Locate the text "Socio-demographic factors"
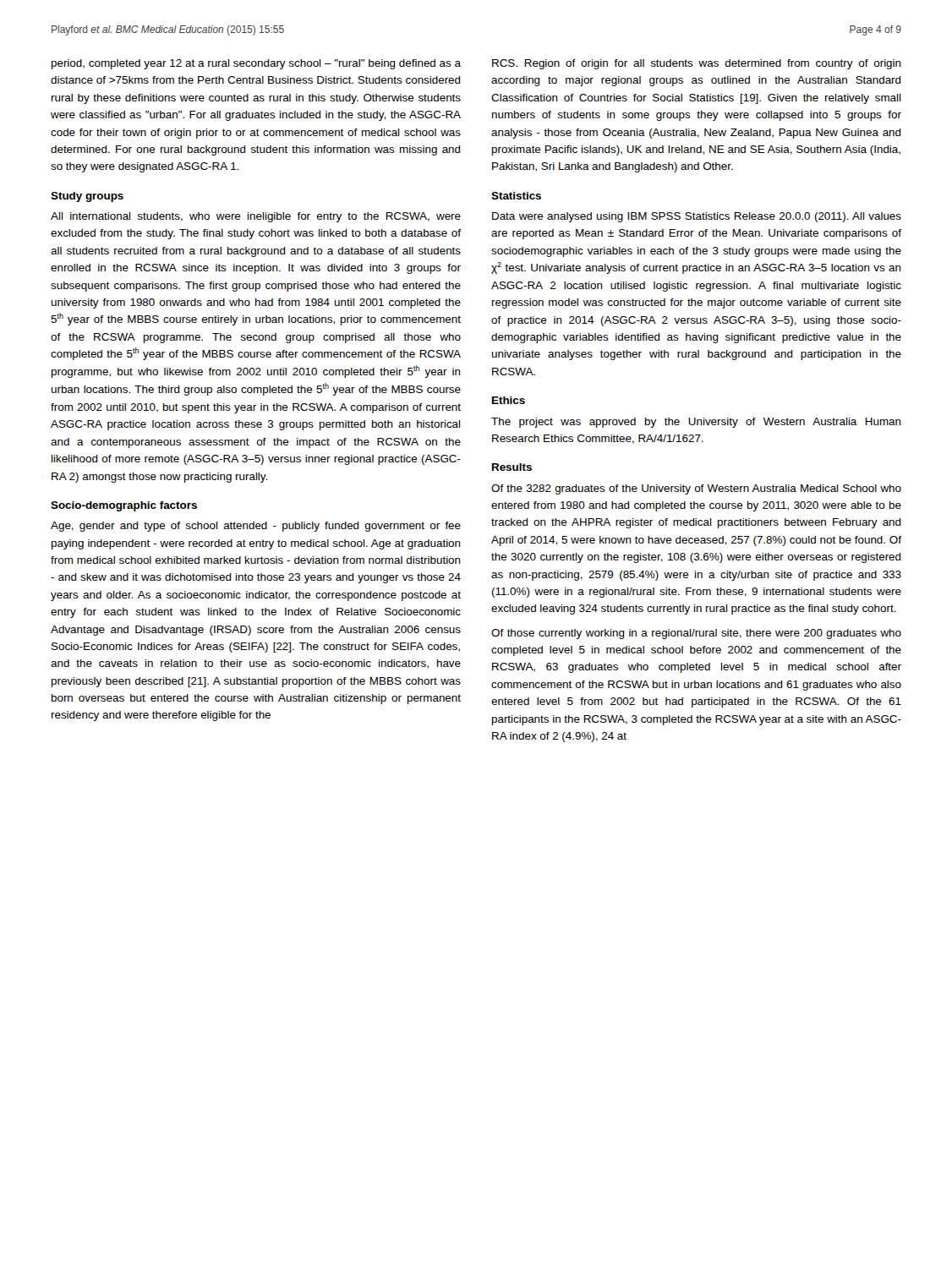The height and width of the screenshot is (1268, 952). pyautogui.click(x=124, y=505)
